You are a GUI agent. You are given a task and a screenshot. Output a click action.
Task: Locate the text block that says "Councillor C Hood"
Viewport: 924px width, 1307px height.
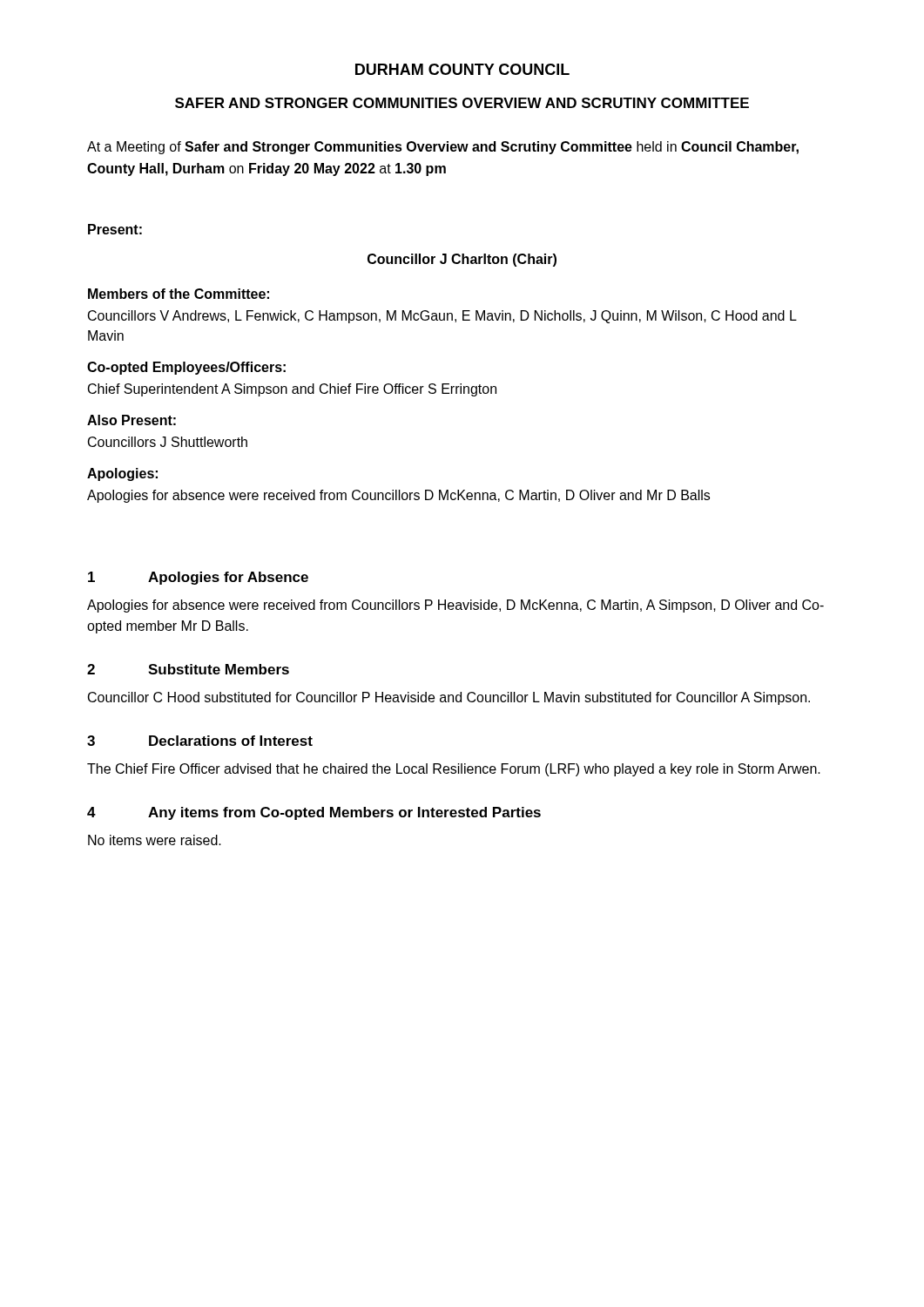click(x=449, y=697)
